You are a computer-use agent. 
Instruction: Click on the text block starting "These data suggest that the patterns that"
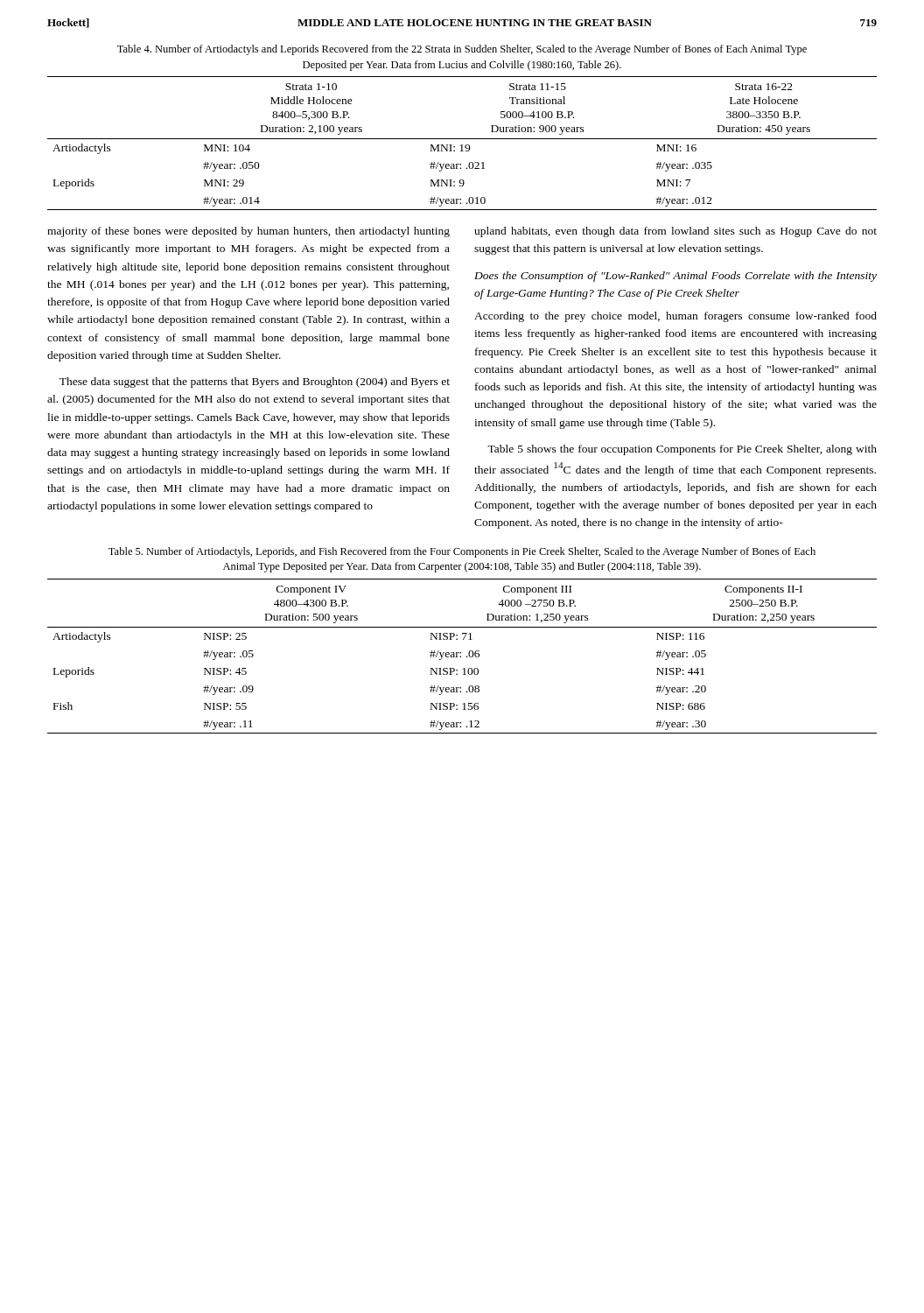(248, 443)
